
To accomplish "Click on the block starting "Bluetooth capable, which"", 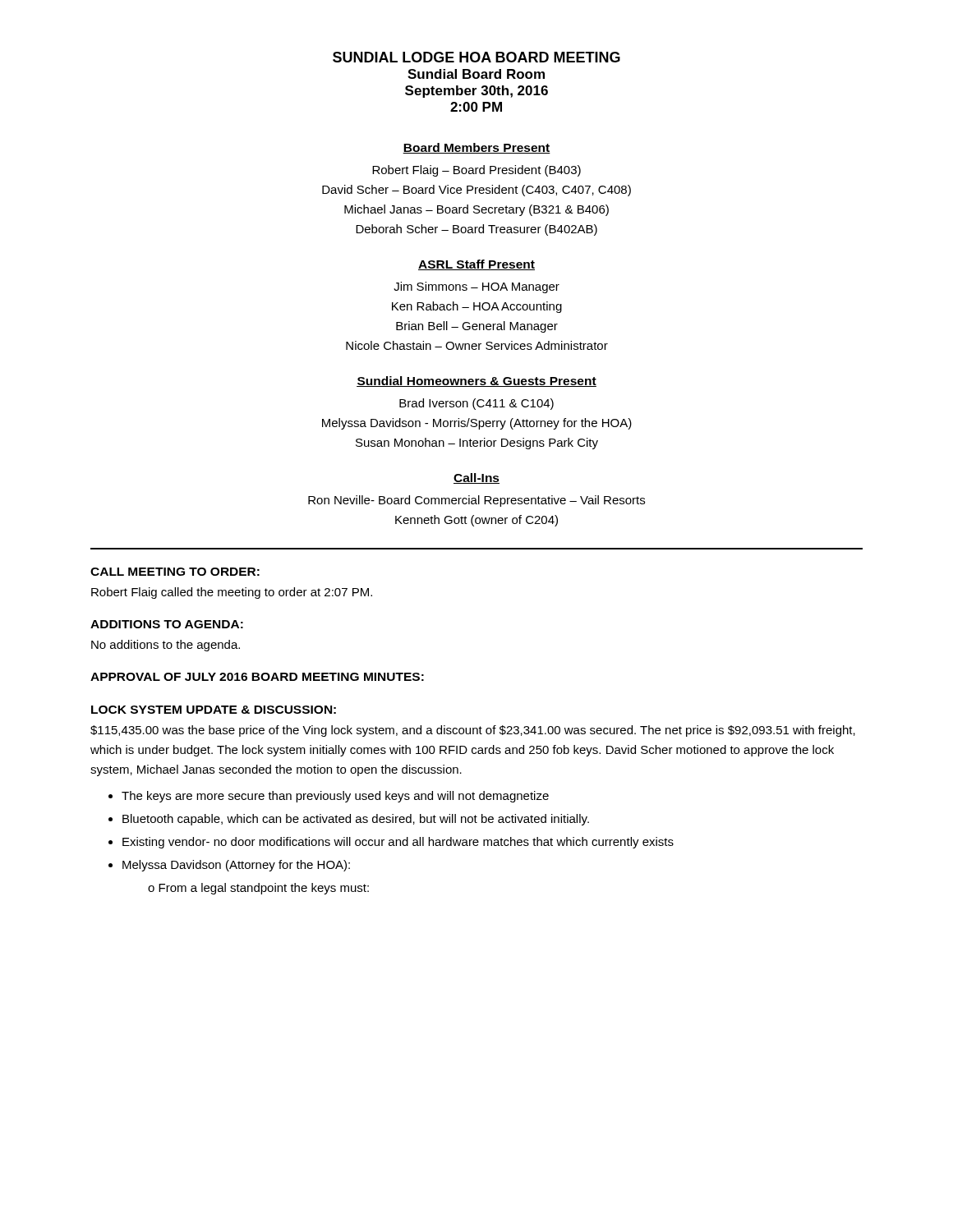I will 356,818.
